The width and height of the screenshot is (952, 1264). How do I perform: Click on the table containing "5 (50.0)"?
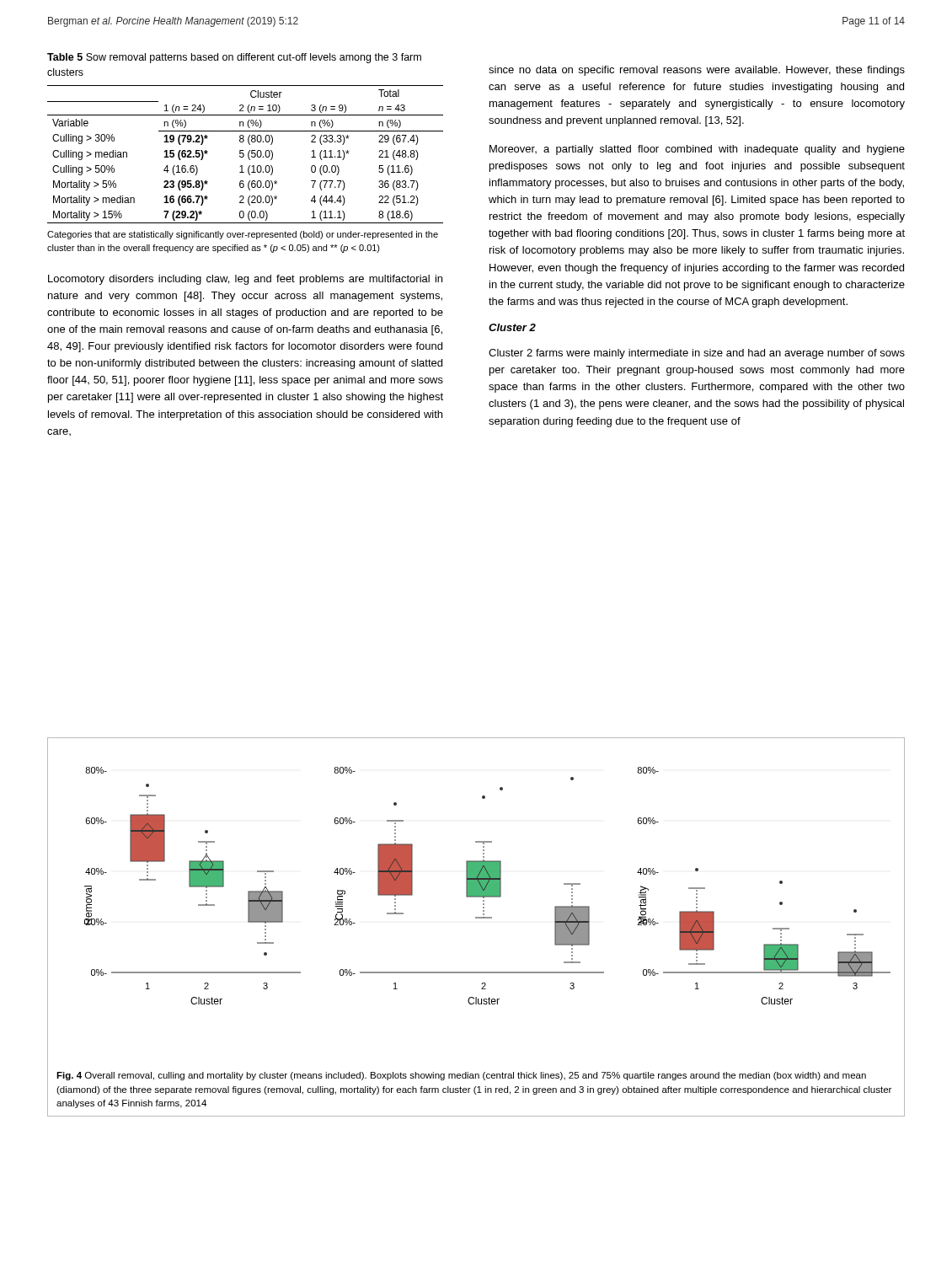click(x=245, y=154)
